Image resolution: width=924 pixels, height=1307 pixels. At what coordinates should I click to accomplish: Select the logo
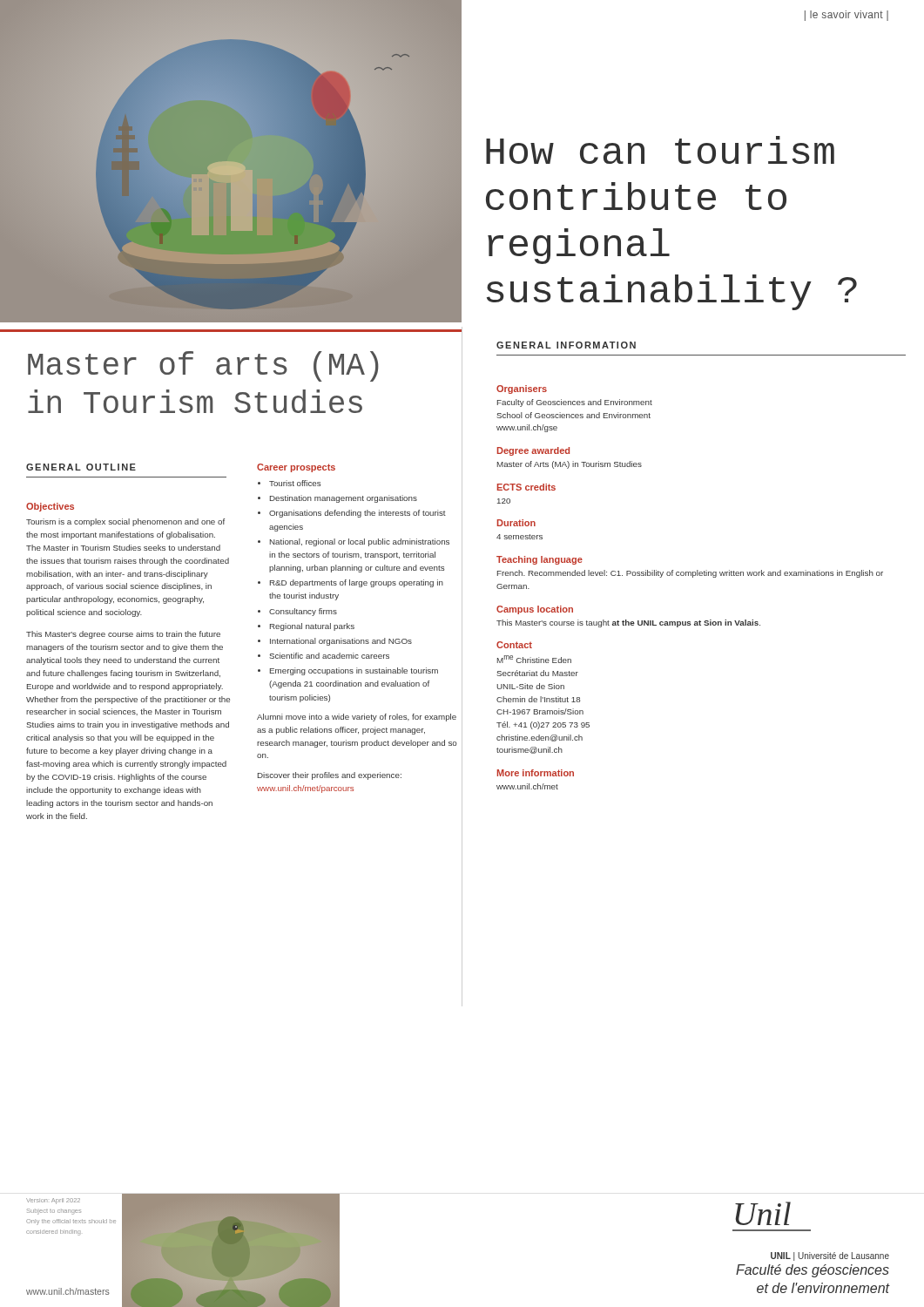tap(811, 1248)
